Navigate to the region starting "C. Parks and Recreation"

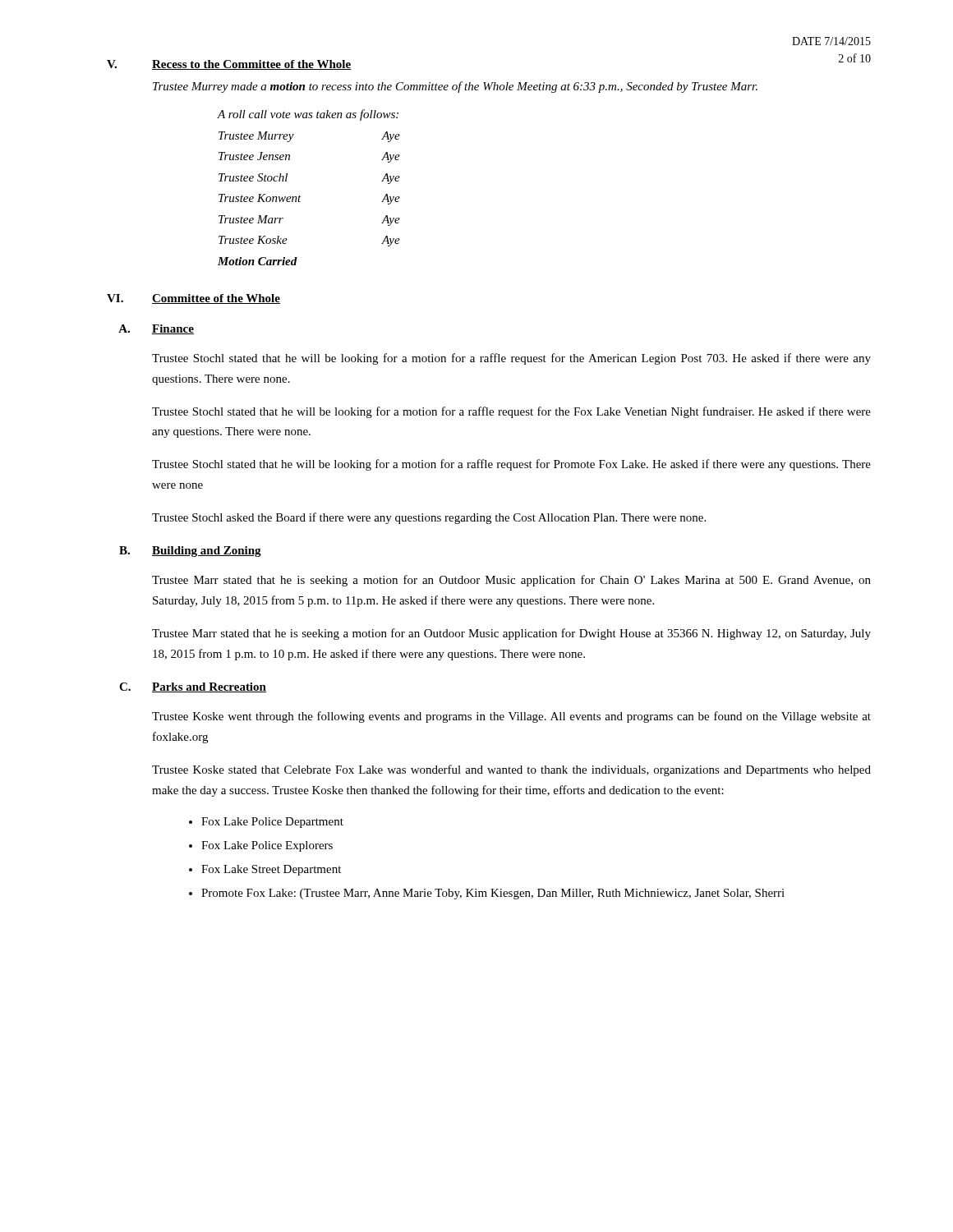point(186,687)
